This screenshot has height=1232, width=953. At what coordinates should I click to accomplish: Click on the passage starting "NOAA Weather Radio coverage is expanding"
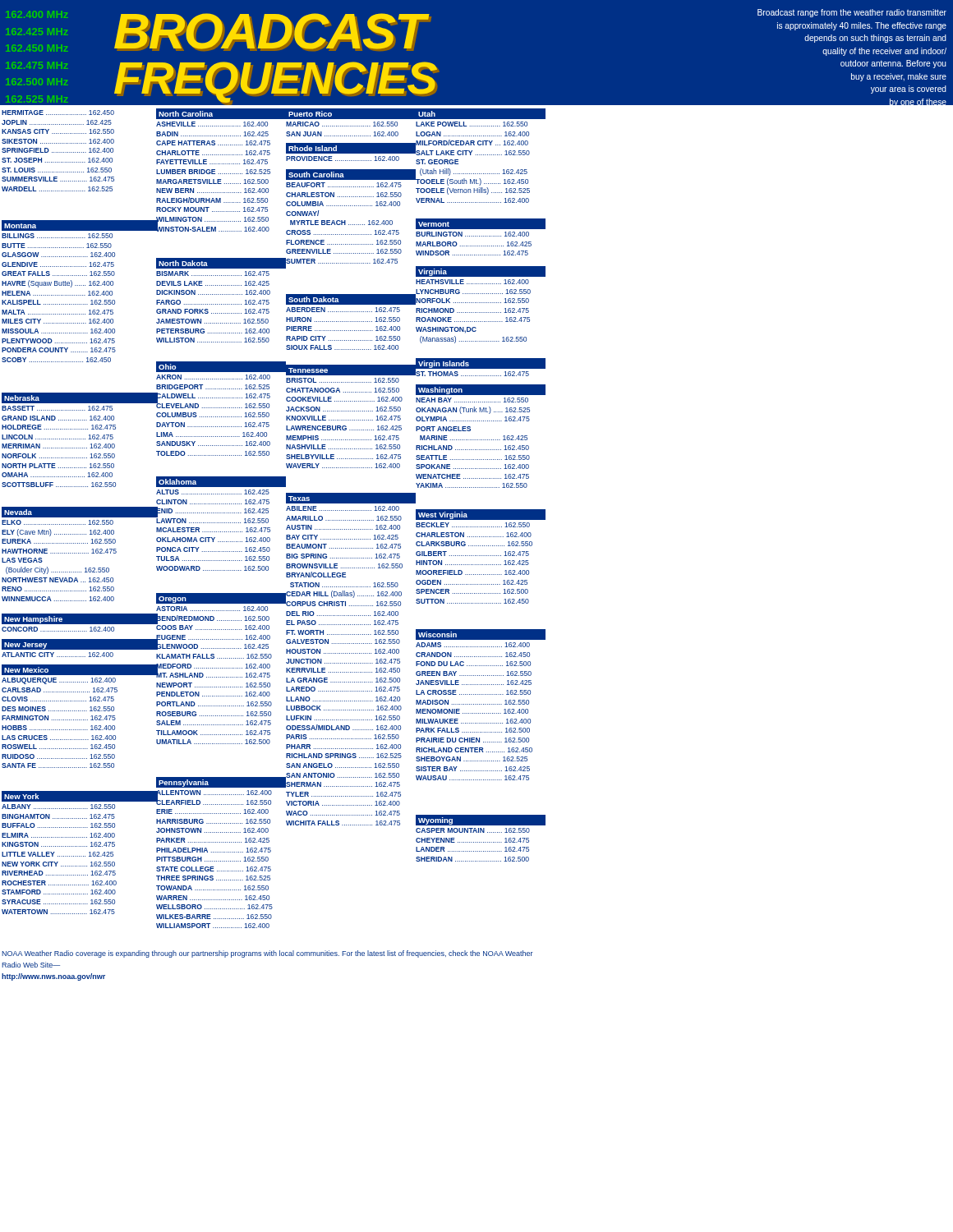(x=267, y=965)
